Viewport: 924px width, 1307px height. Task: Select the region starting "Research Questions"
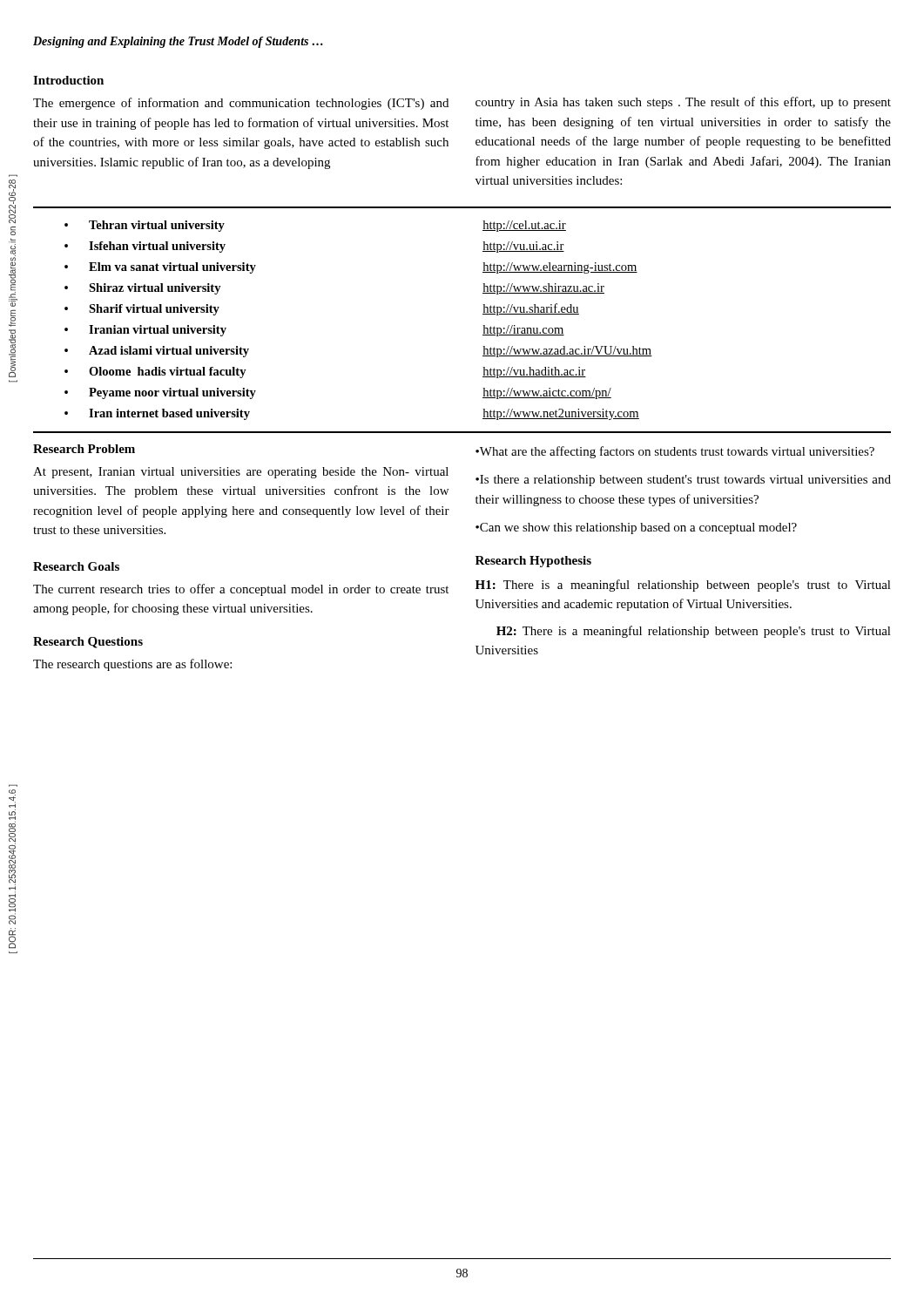tap(88, 641)
